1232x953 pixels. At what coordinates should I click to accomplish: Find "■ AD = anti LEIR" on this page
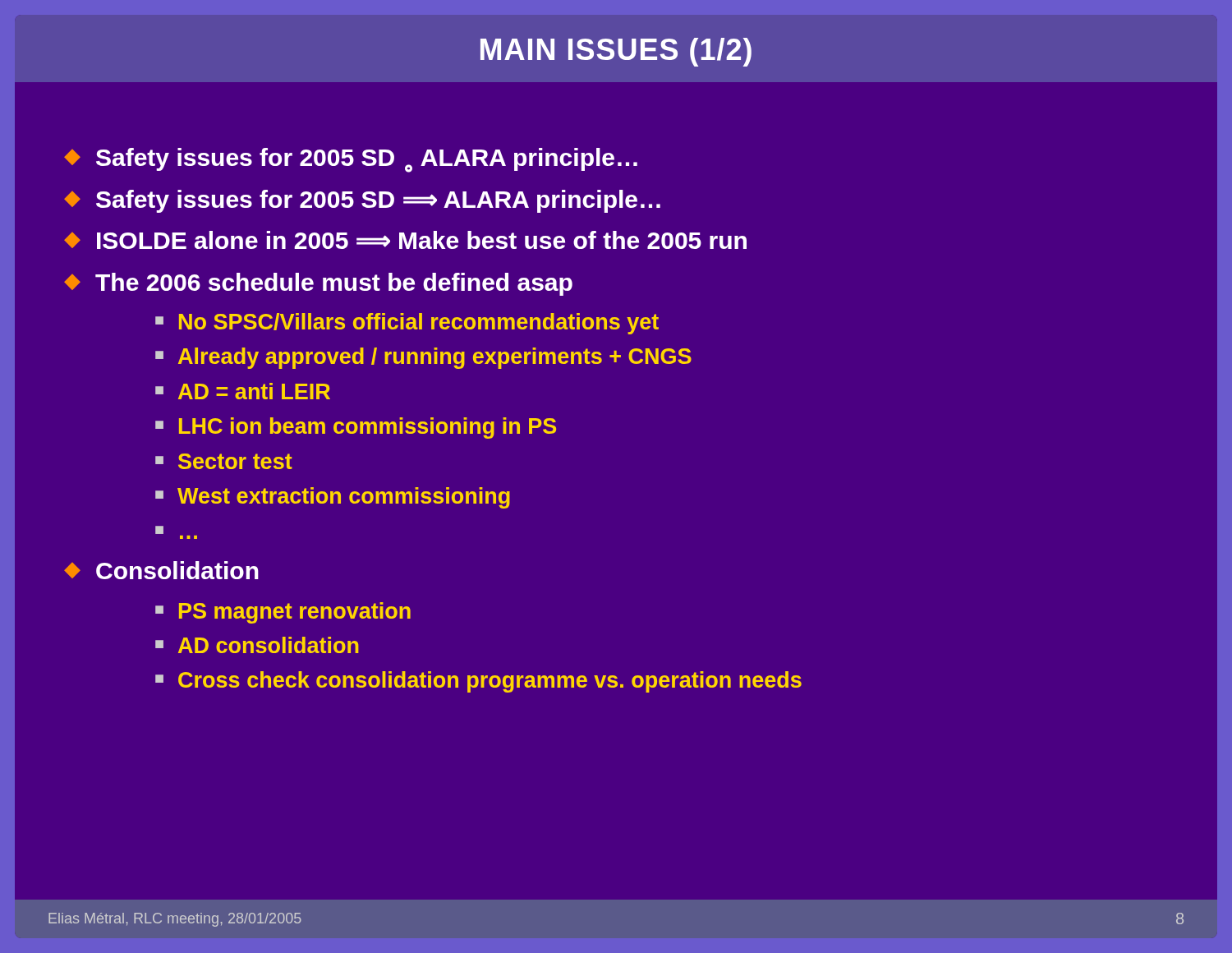pos(243,392)
